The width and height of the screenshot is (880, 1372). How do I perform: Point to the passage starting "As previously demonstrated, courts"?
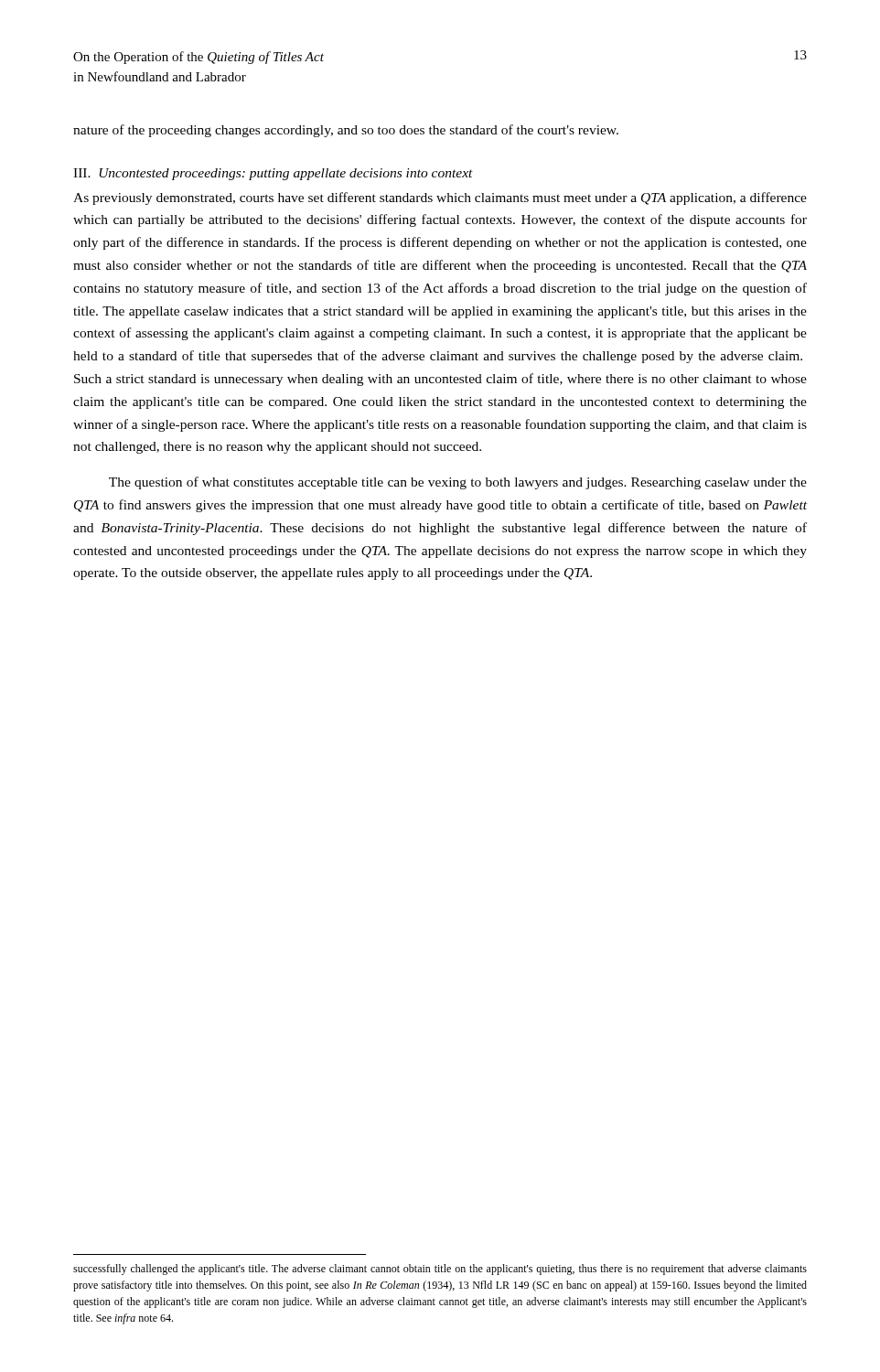point(440,385)
